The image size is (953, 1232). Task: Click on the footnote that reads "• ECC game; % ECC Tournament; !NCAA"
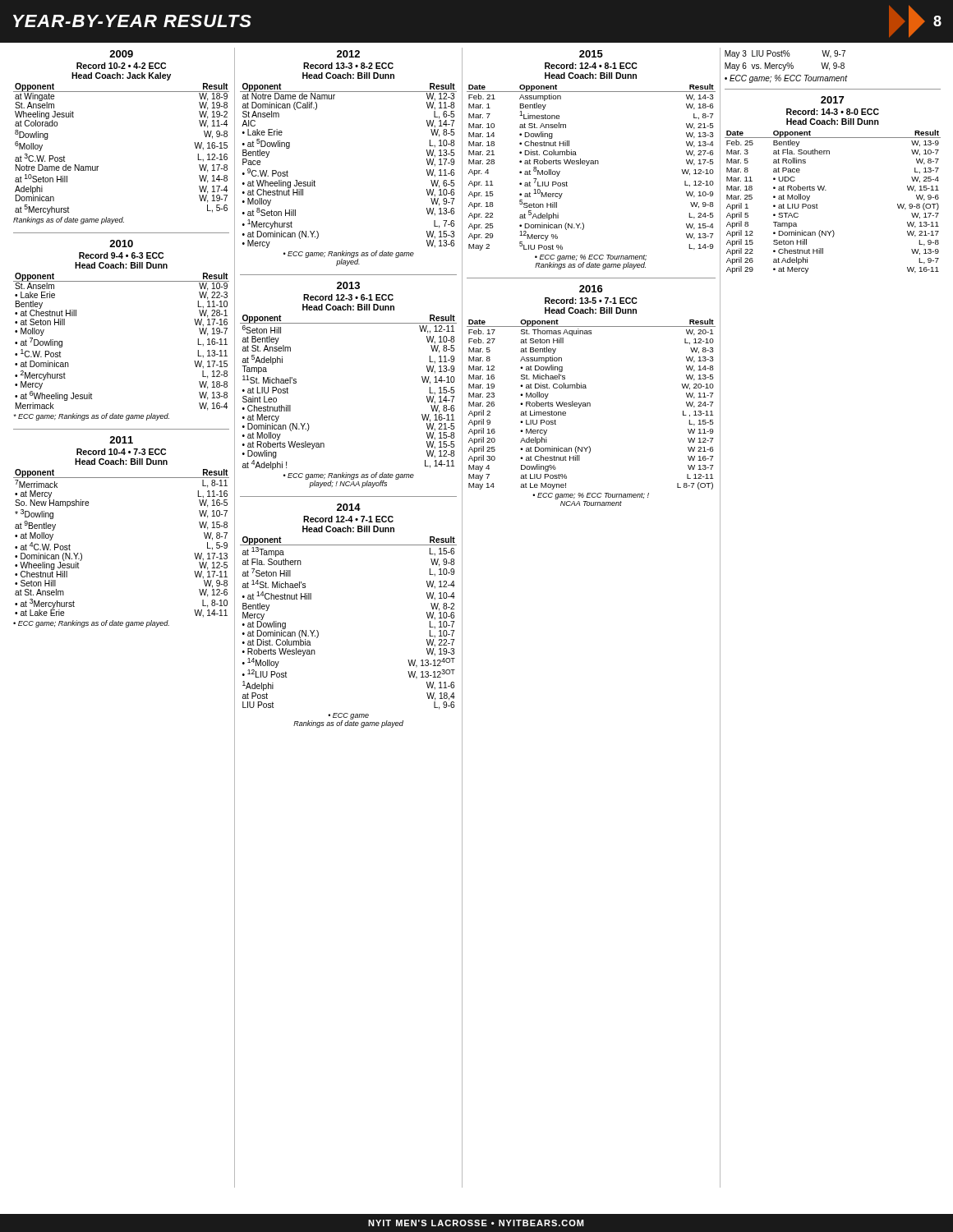tap(591, 500)
